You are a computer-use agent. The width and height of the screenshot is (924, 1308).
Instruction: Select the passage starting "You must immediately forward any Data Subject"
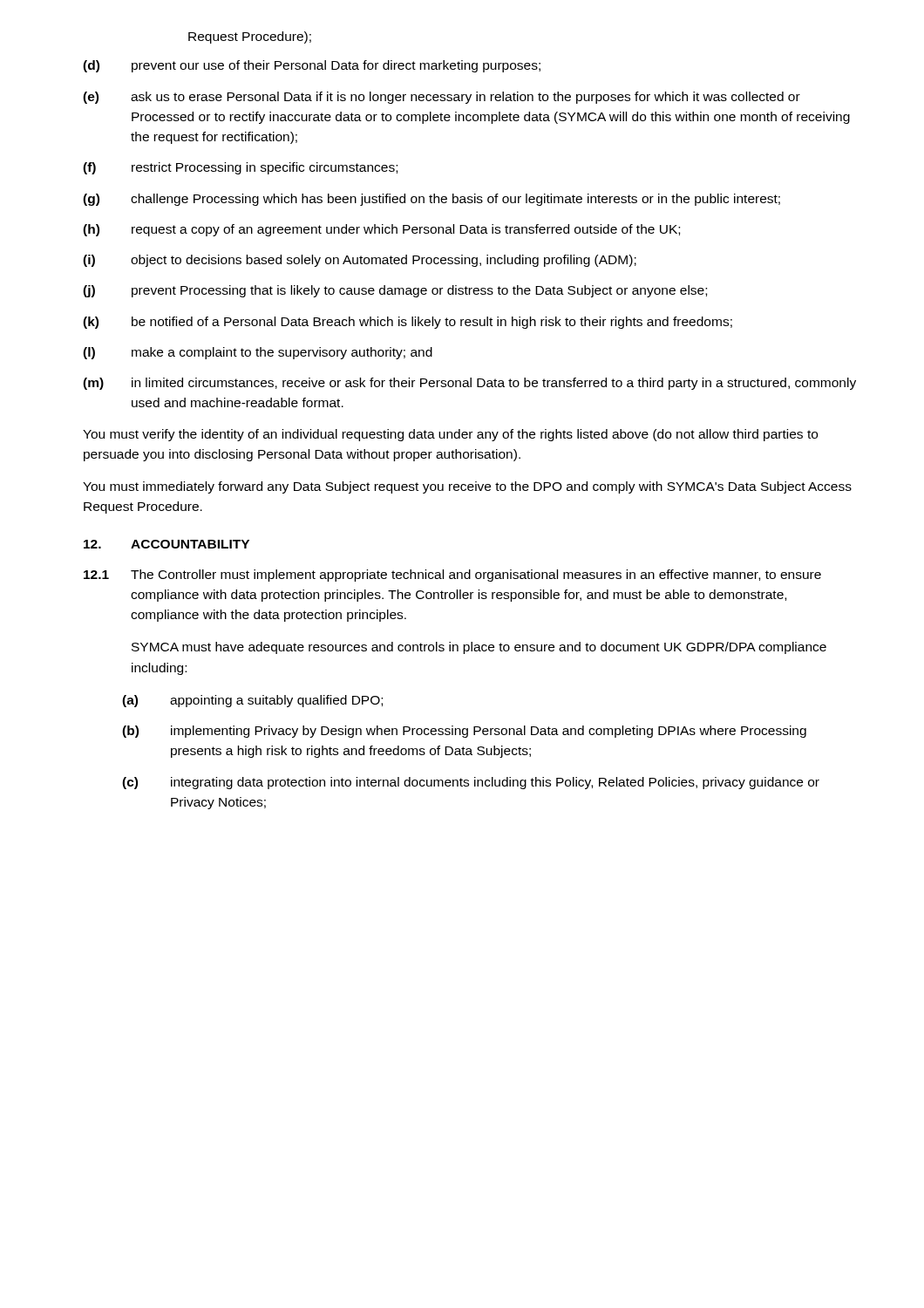[467, 496]
